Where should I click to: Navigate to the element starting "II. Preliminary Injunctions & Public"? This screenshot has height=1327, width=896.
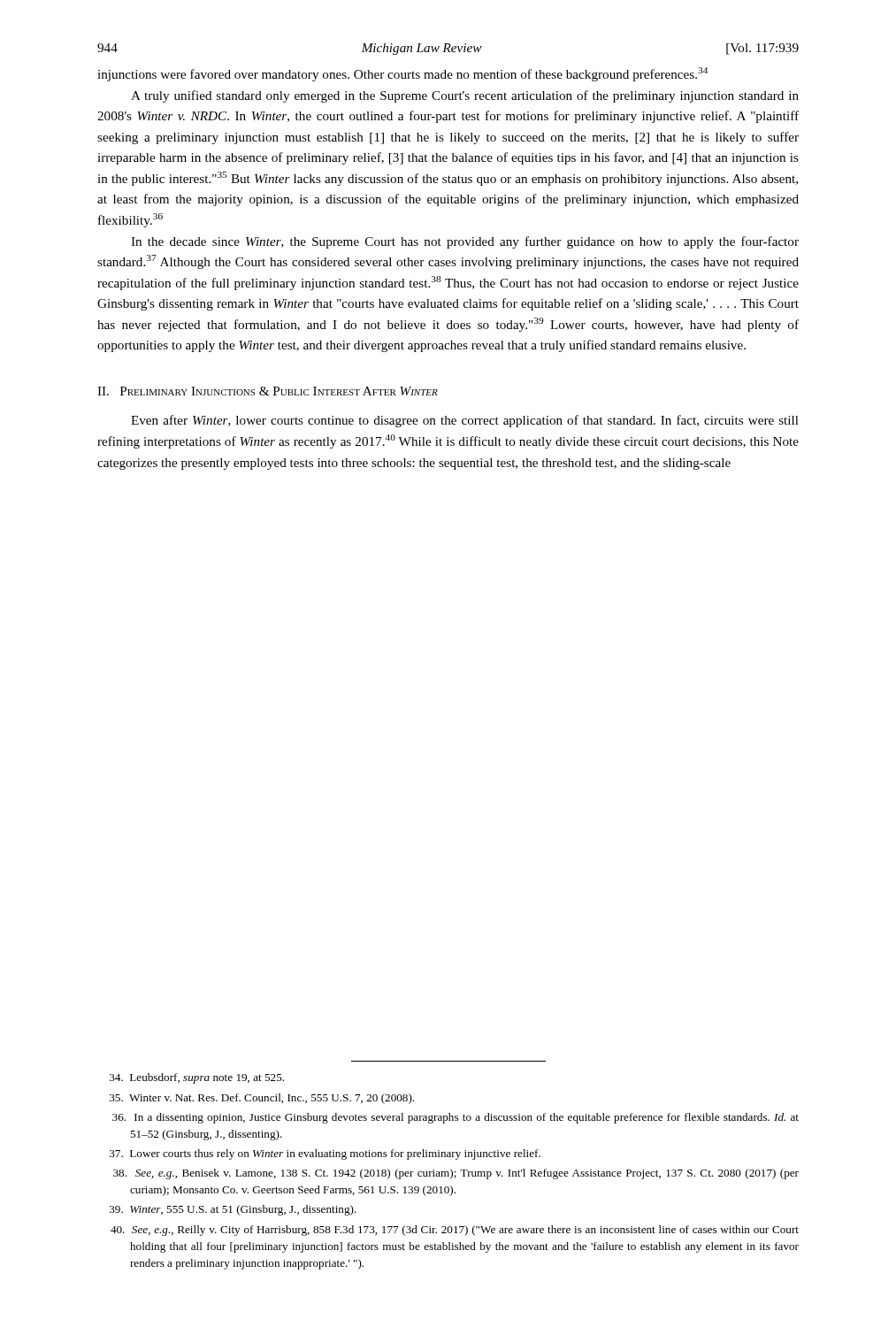click(448, 391)
